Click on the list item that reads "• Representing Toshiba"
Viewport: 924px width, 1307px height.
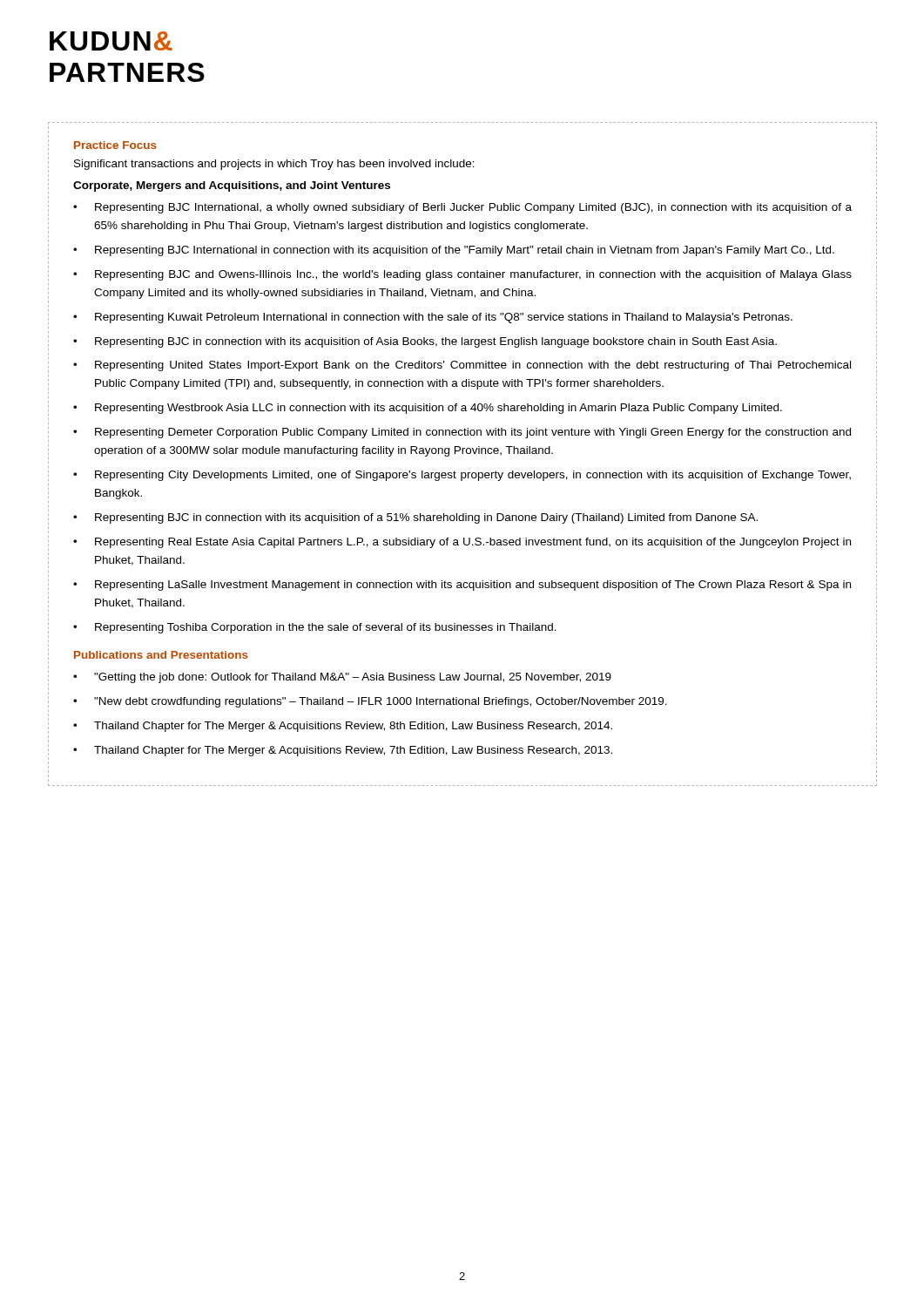tap(462, 627)
